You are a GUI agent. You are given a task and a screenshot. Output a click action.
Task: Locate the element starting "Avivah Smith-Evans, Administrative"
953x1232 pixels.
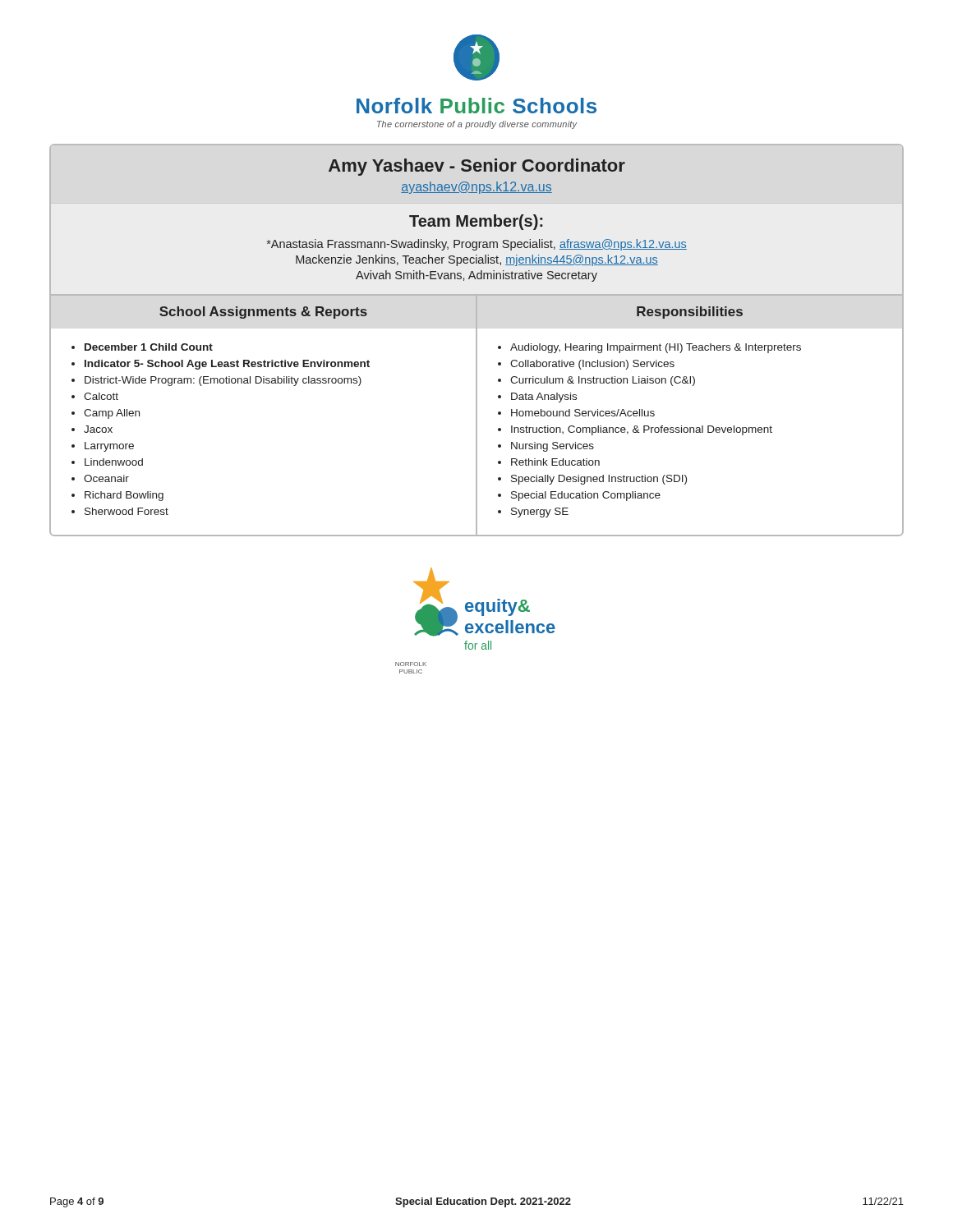pyautogui.click(x=476, y=275)
